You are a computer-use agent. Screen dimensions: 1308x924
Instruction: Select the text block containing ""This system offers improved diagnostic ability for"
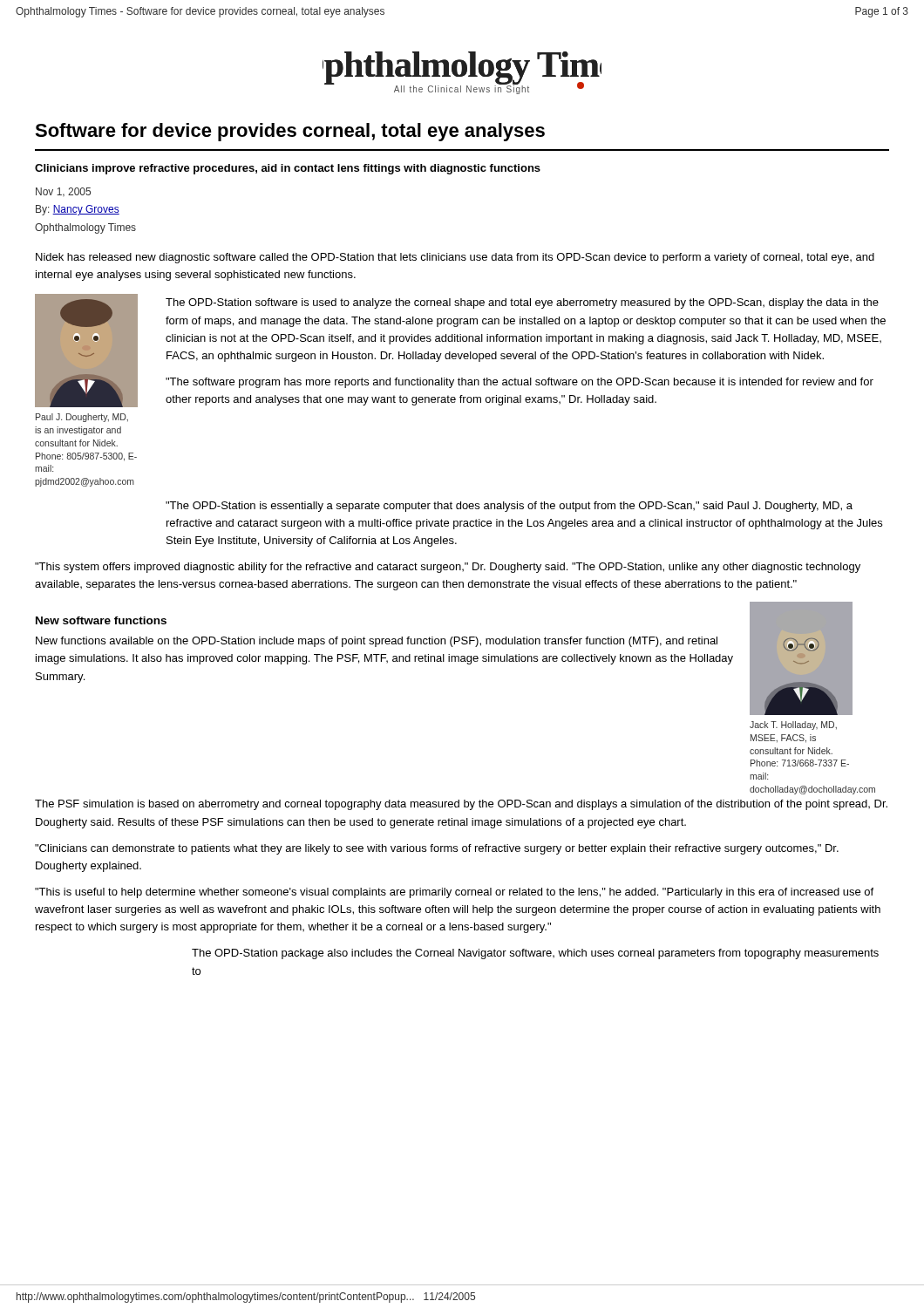pos(448,575)
